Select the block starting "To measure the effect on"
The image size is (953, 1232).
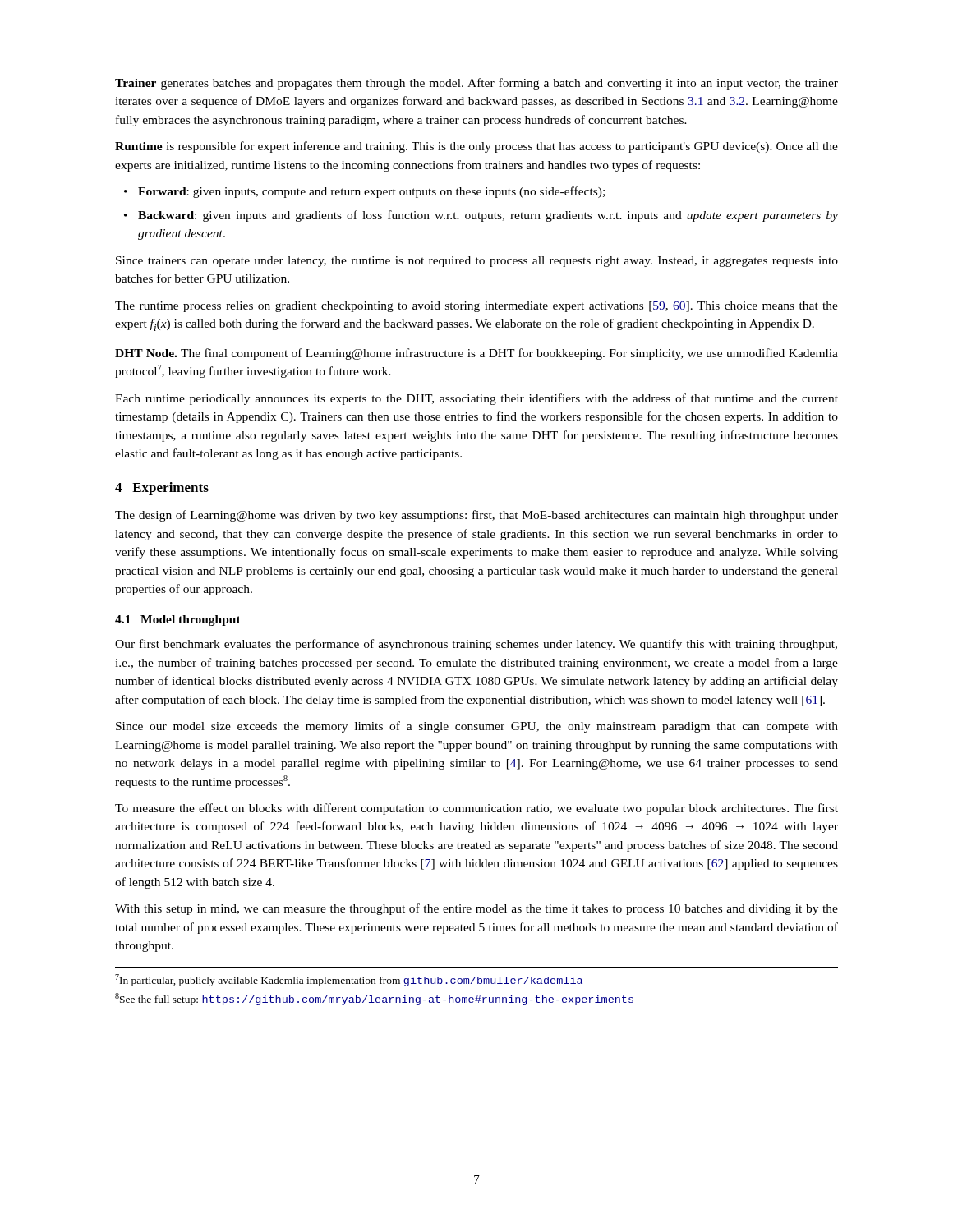(x=476, y=845)
